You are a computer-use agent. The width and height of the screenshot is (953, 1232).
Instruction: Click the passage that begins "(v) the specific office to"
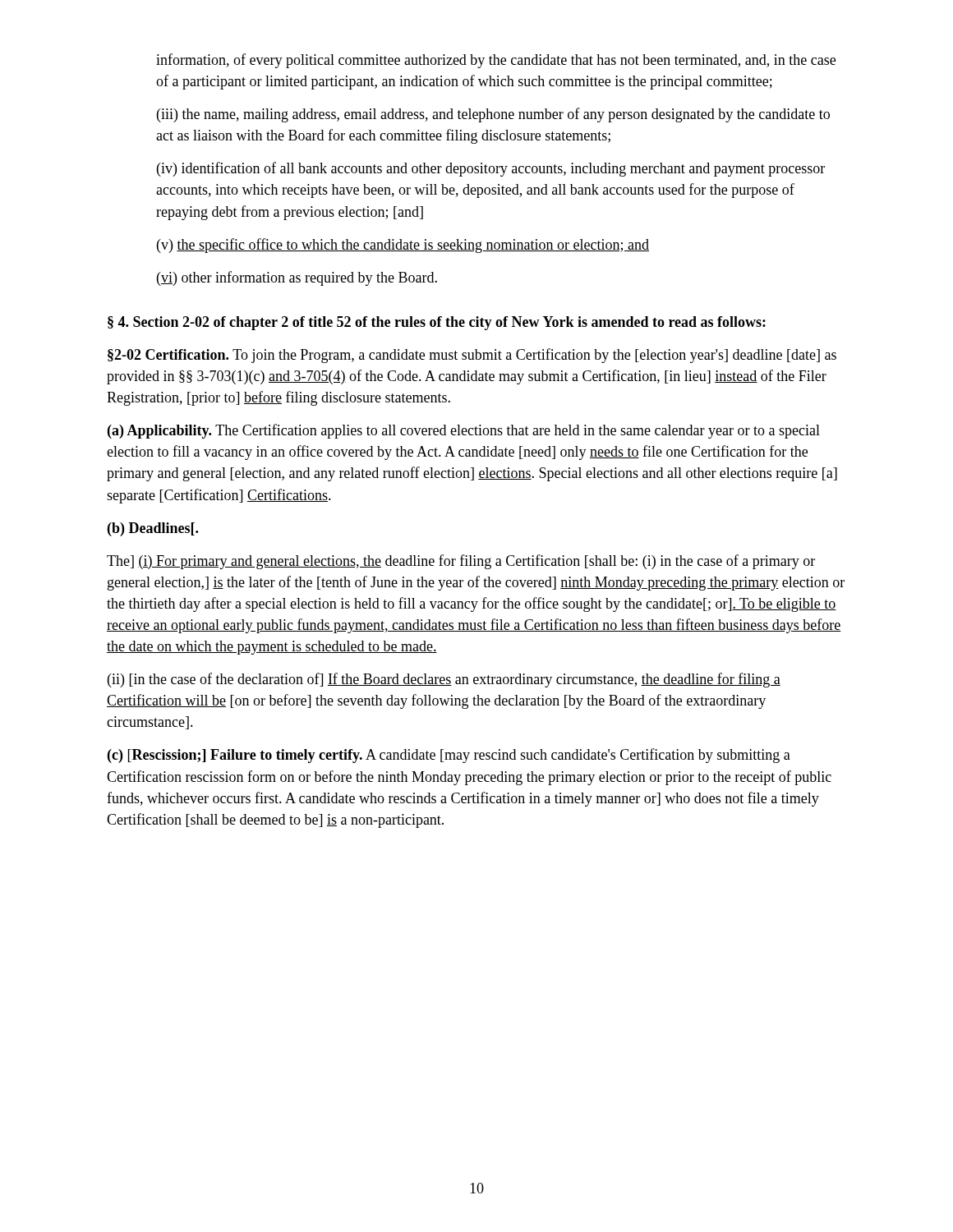click(403, 244)
